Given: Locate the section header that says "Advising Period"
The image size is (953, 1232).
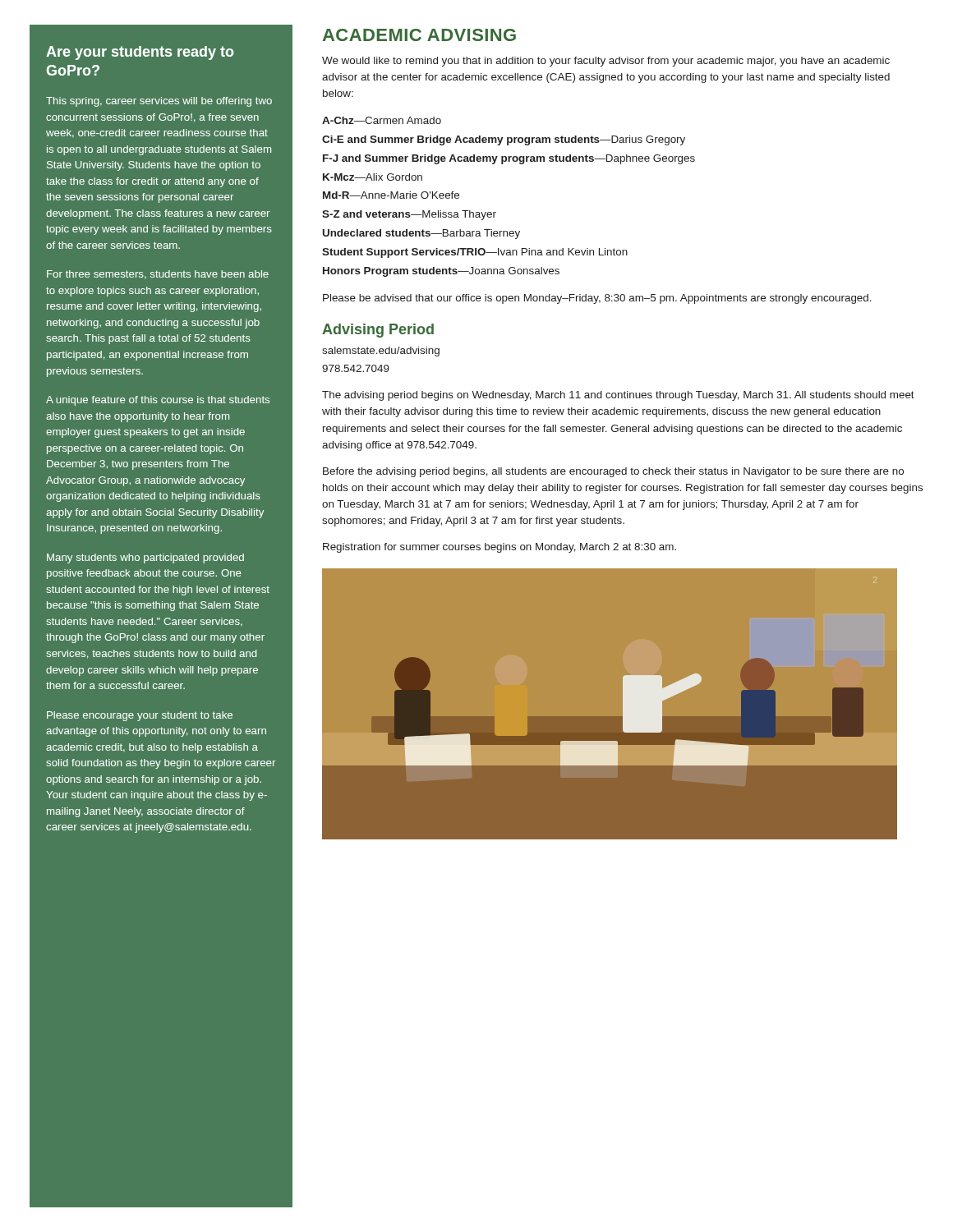Looking at the screenshot, I should click(378, 330).
